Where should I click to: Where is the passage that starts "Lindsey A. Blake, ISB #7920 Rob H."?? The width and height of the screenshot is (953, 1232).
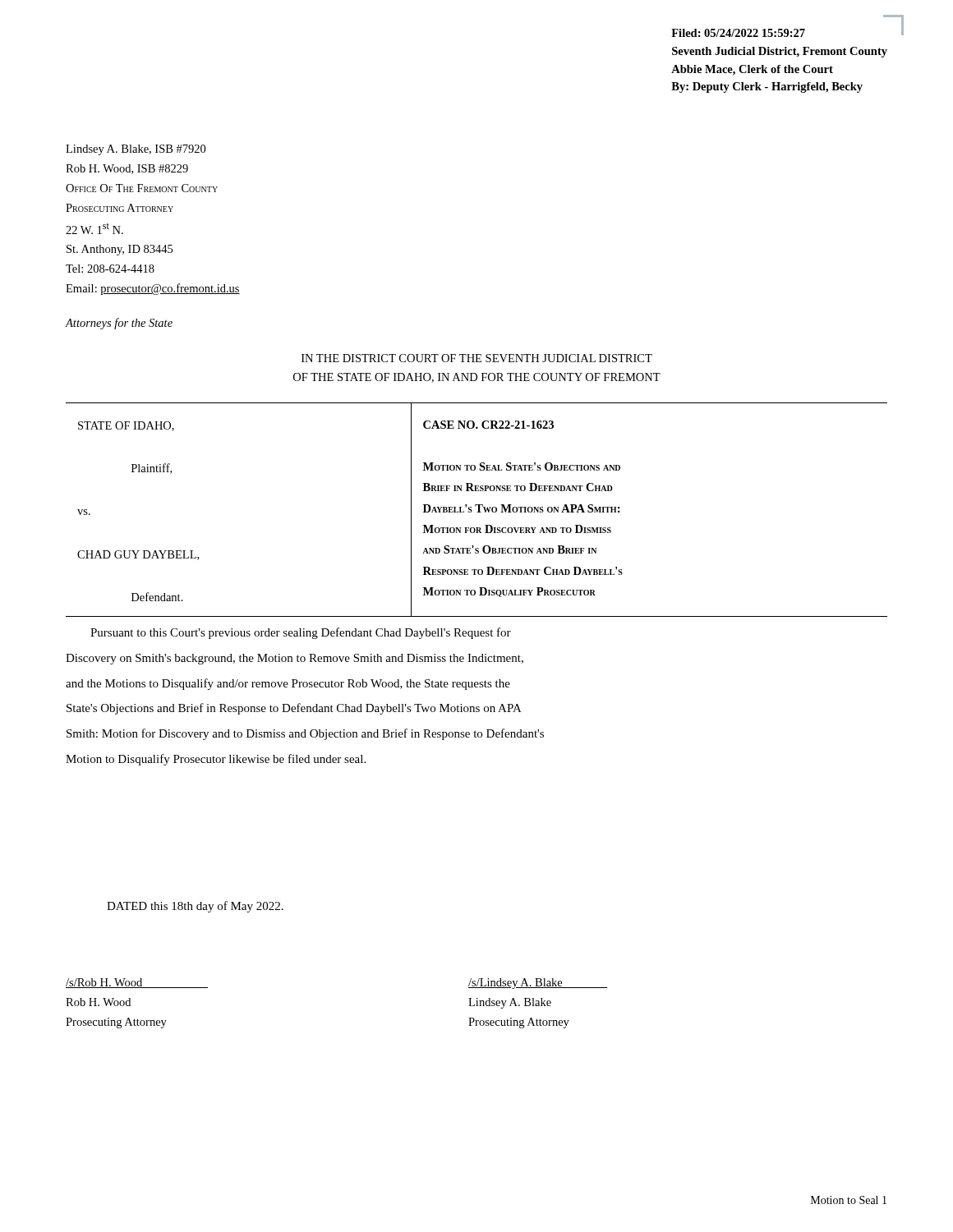153,219
